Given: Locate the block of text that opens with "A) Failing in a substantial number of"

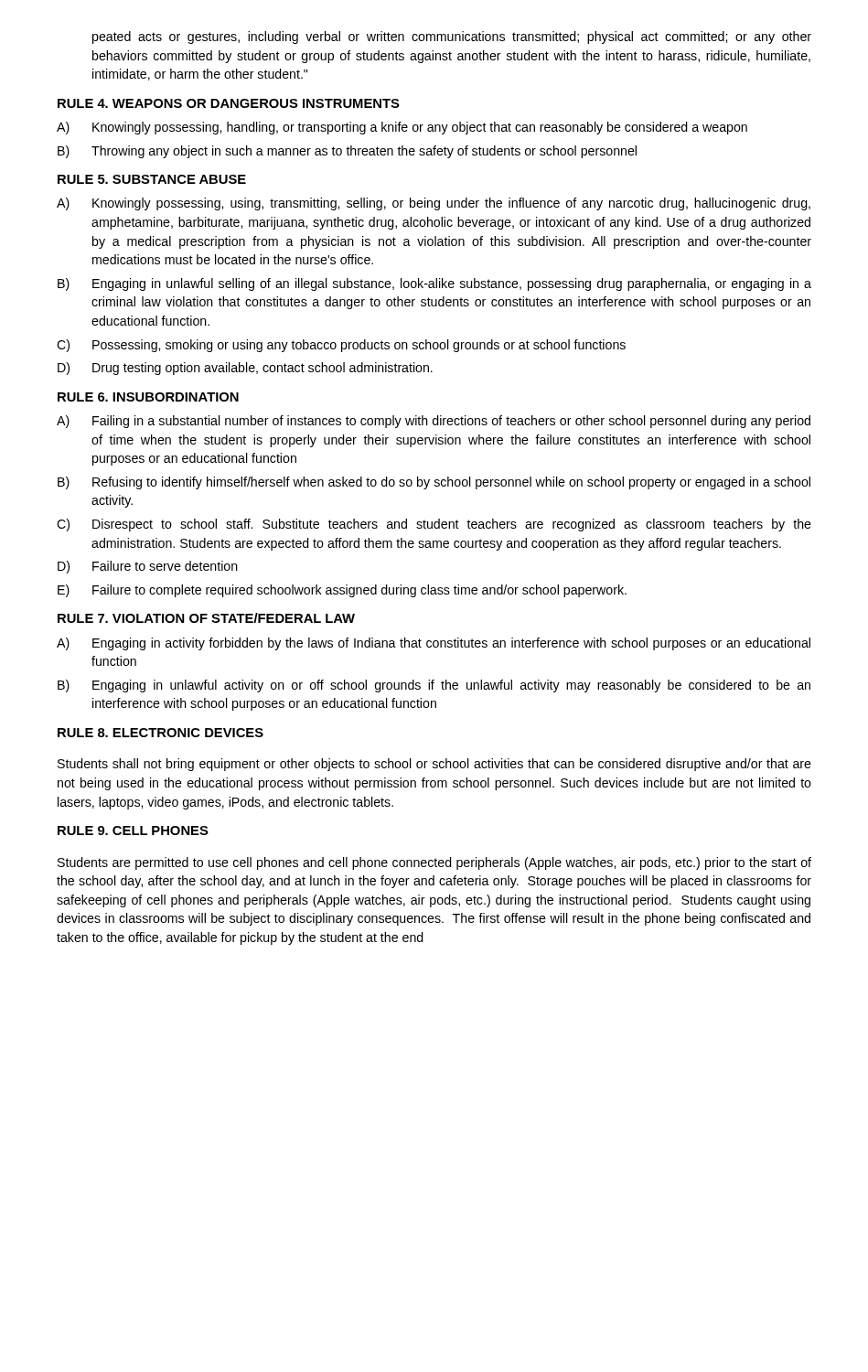Looking at the screenshot, I should [x=434, y=440].
